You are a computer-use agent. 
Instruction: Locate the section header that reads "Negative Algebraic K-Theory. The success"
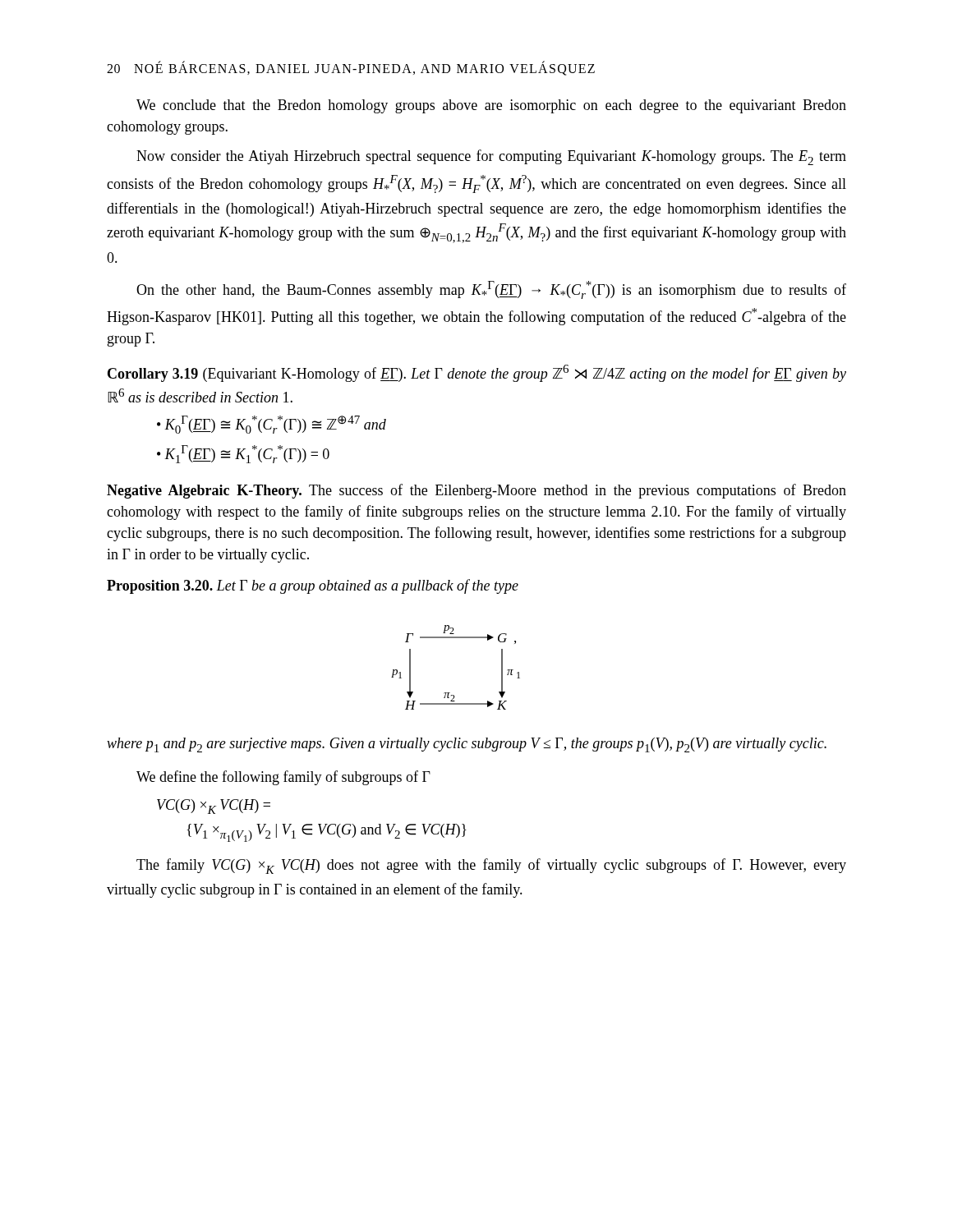[476, 522]
